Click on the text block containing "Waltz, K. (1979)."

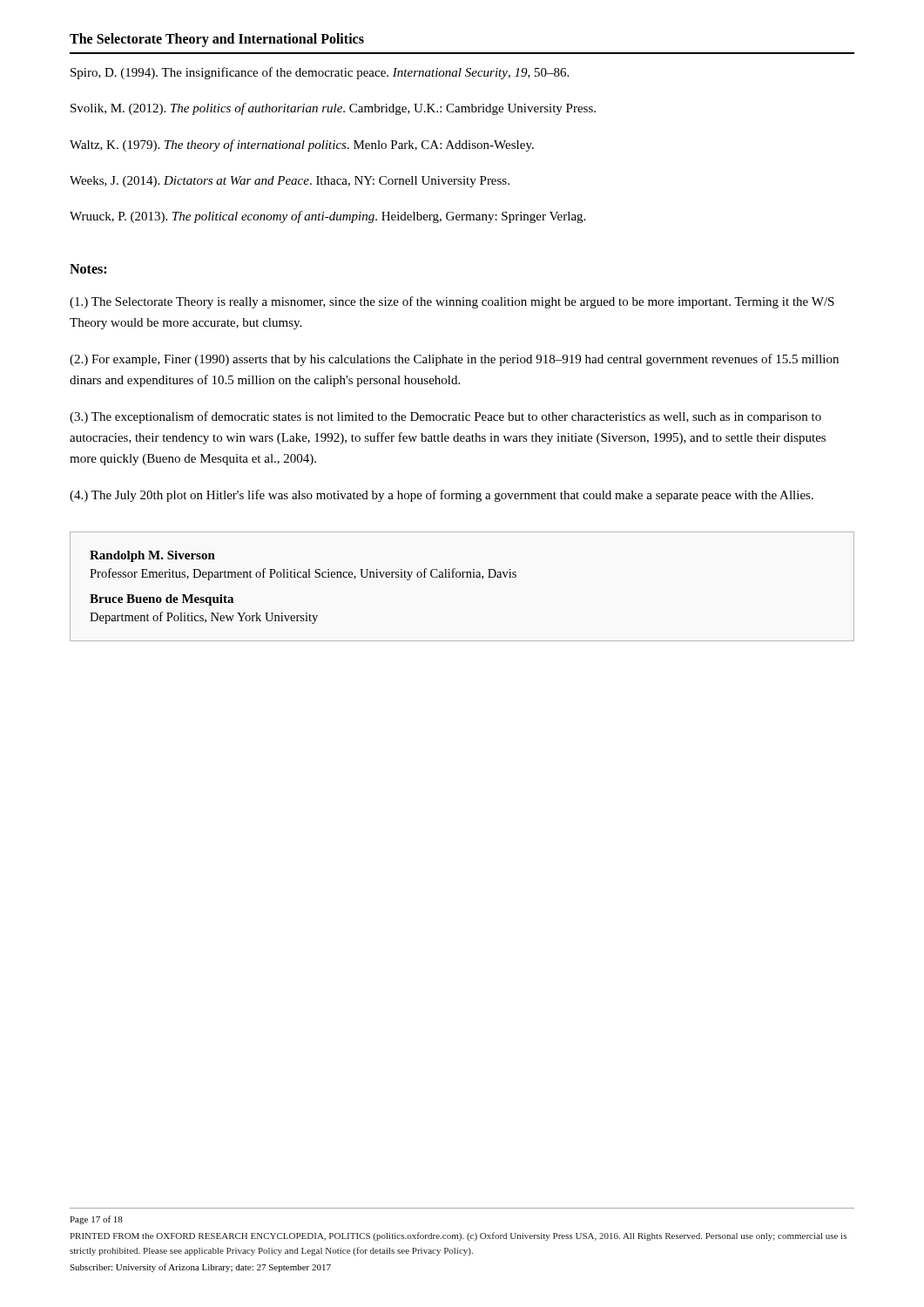point(302,144)
